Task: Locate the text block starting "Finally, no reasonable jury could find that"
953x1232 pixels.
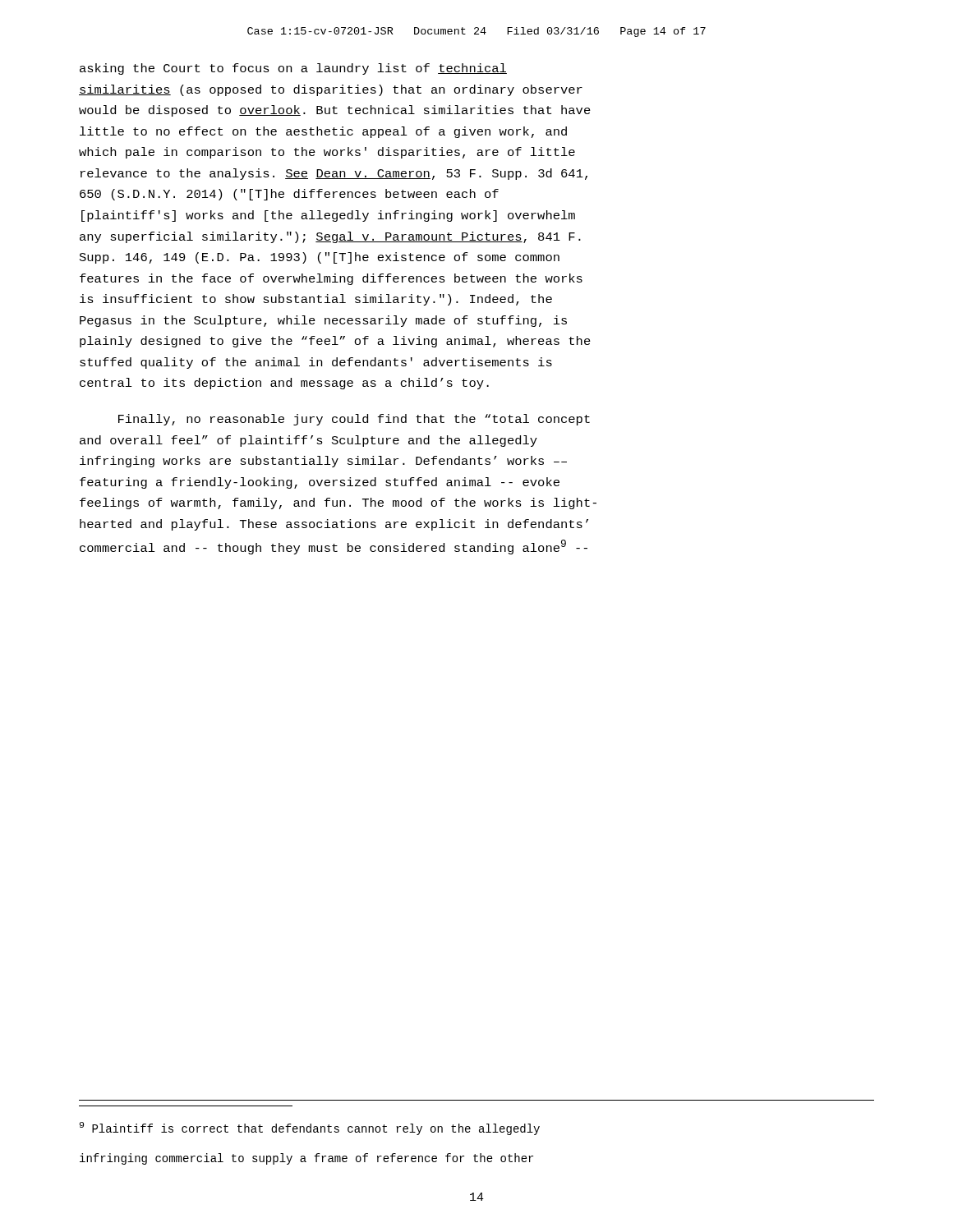Action: pos(476,485)
